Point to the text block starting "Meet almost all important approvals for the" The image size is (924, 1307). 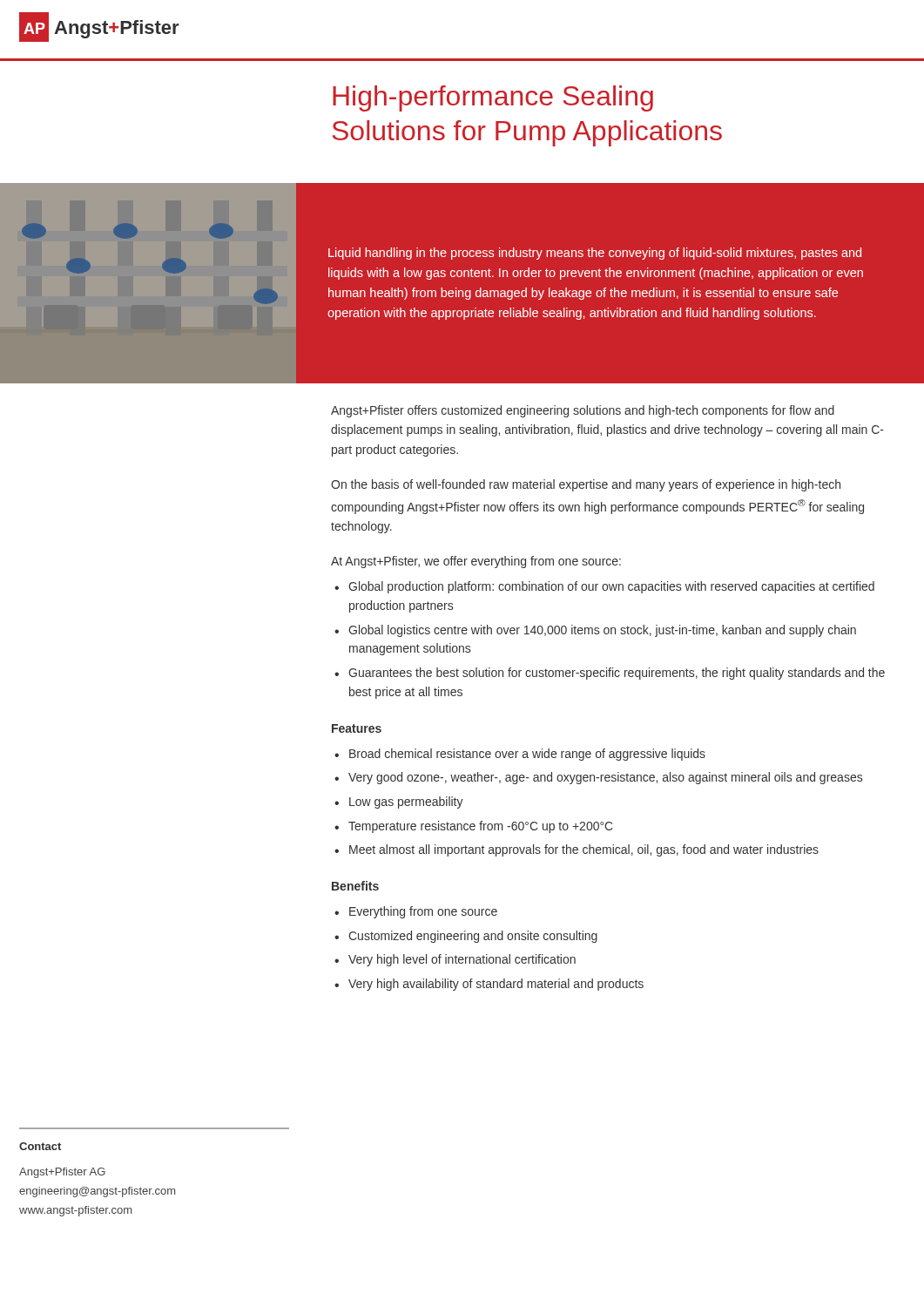(584, 850)
